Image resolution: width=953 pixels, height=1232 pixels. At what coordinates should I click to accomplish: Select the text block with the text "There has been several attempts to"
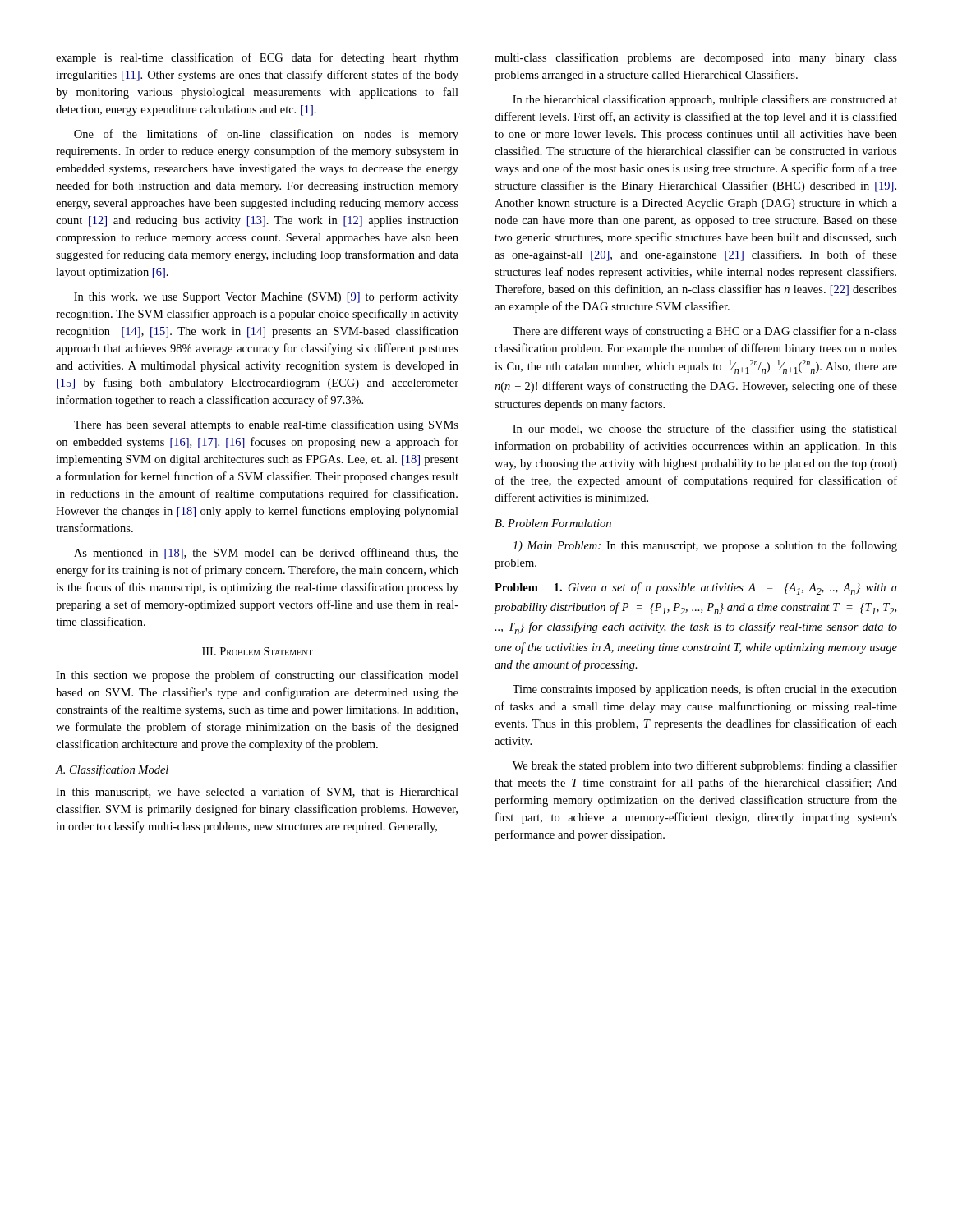(257, 477)
